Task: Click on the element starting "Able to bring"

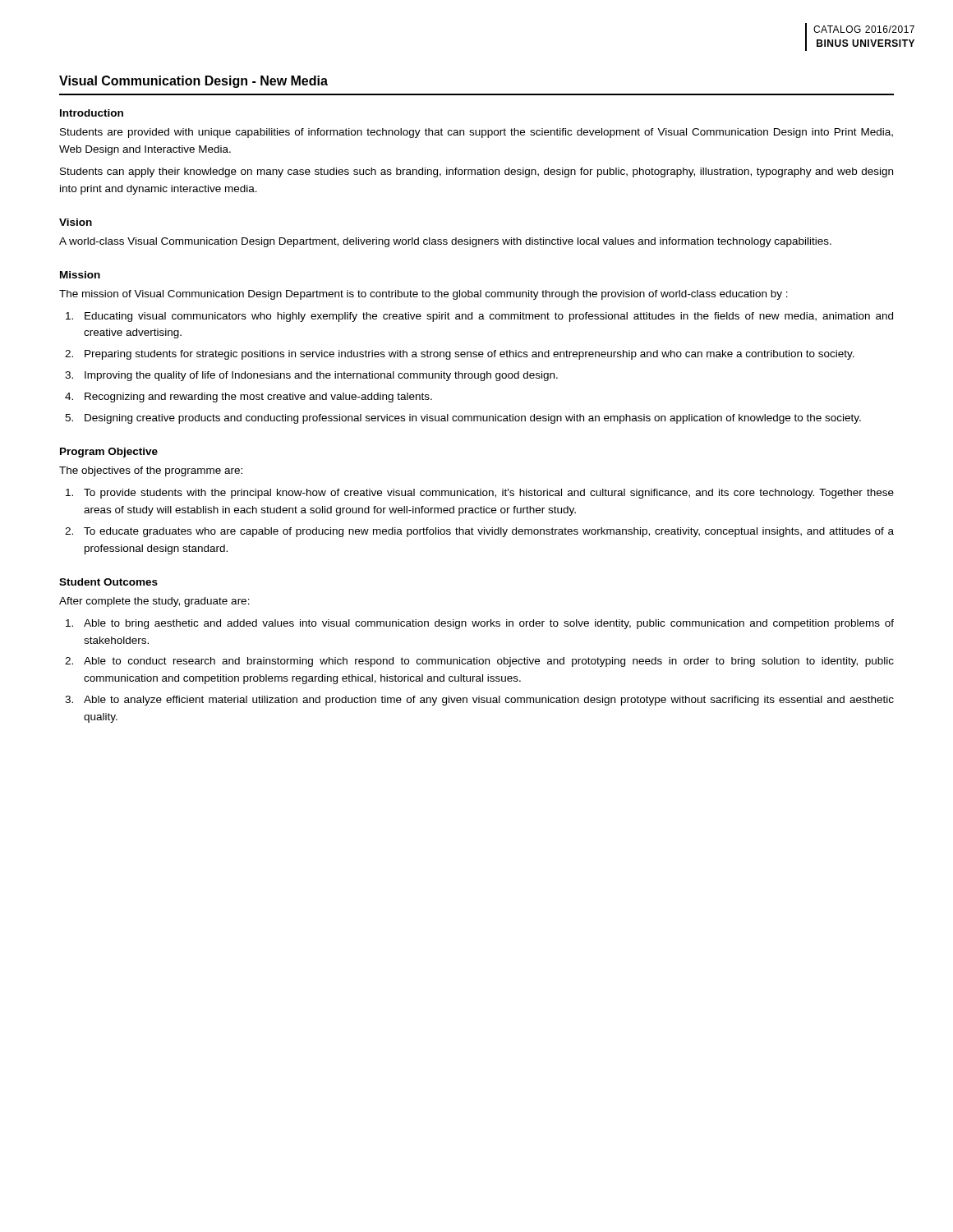Action: click(489, 631)
